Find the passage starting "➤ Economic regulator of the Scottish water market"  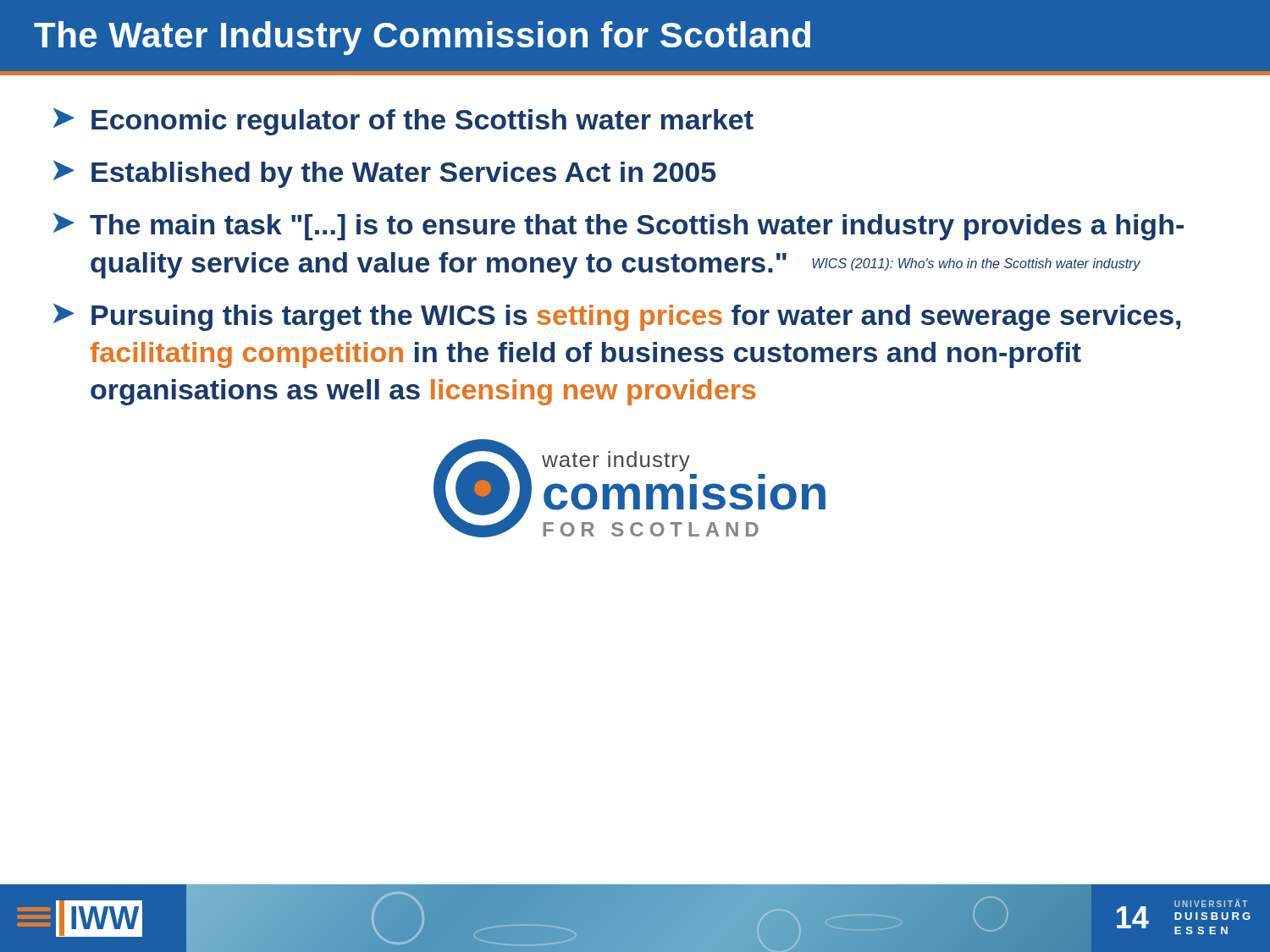click(402, 119)
